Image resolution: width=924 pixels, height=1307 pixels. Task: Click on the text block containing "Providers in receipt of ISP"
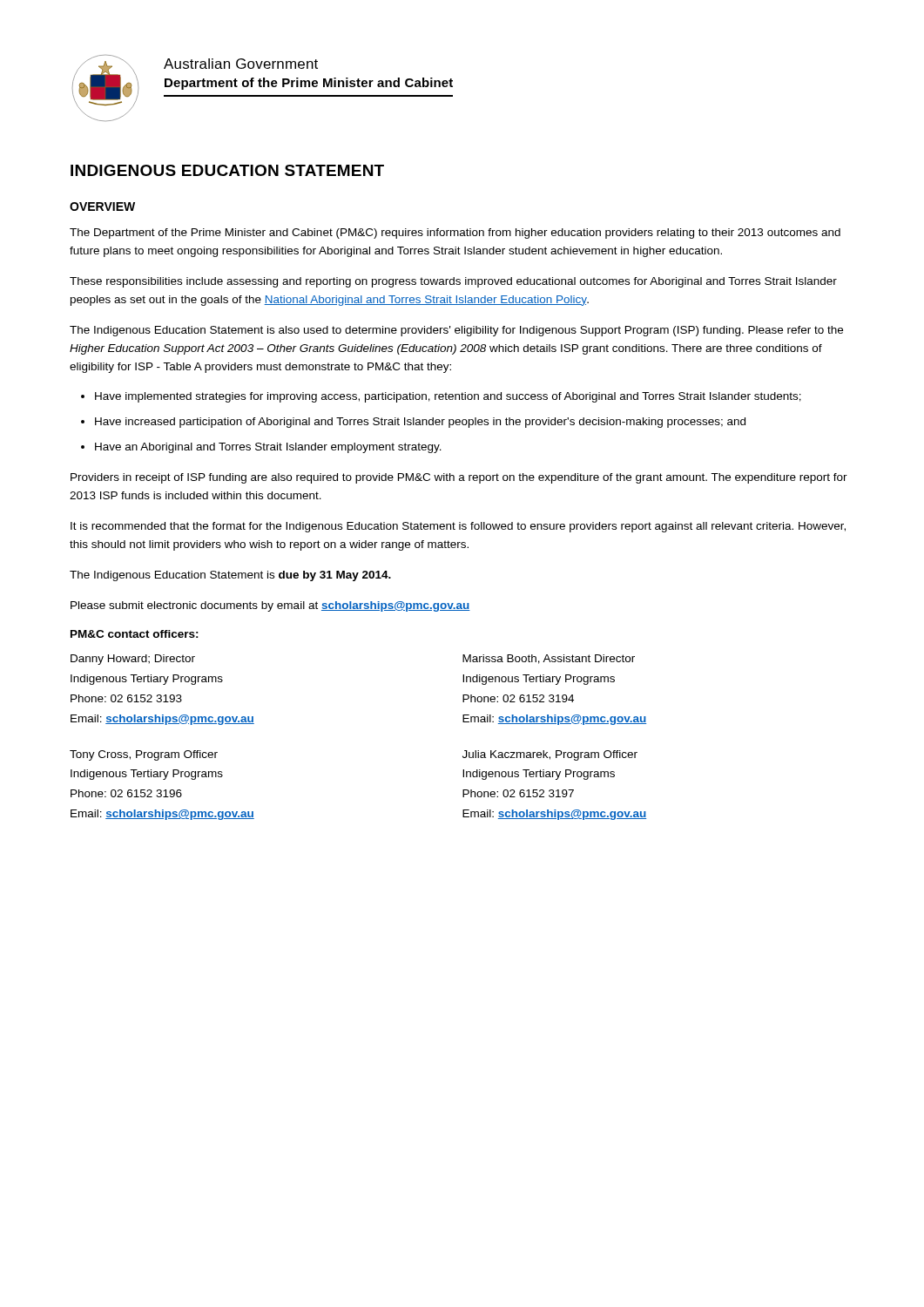[x=458, y=486]
